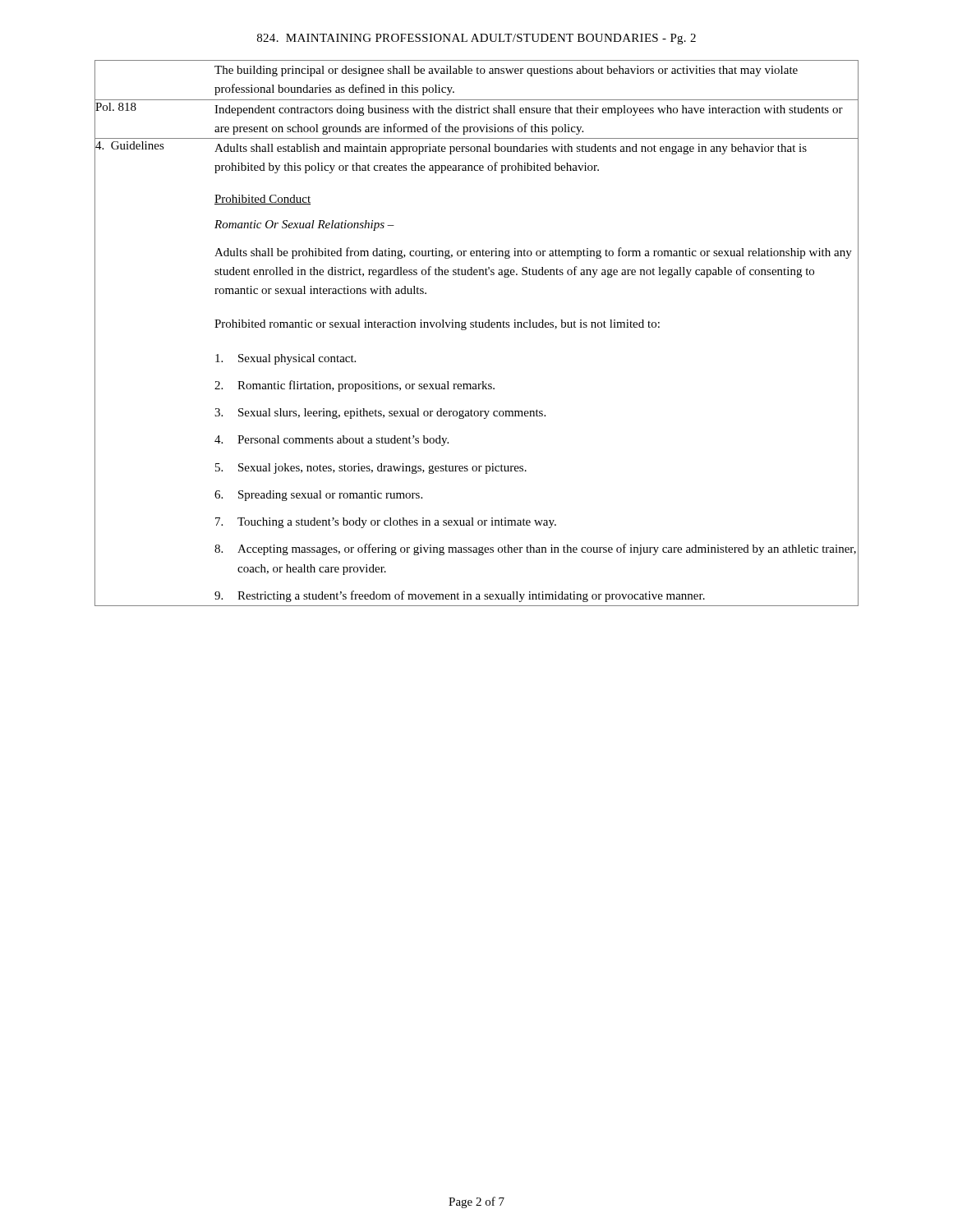Find the element starting "Sexual physical contact."
953x1232 pixels.
(285, 359)
